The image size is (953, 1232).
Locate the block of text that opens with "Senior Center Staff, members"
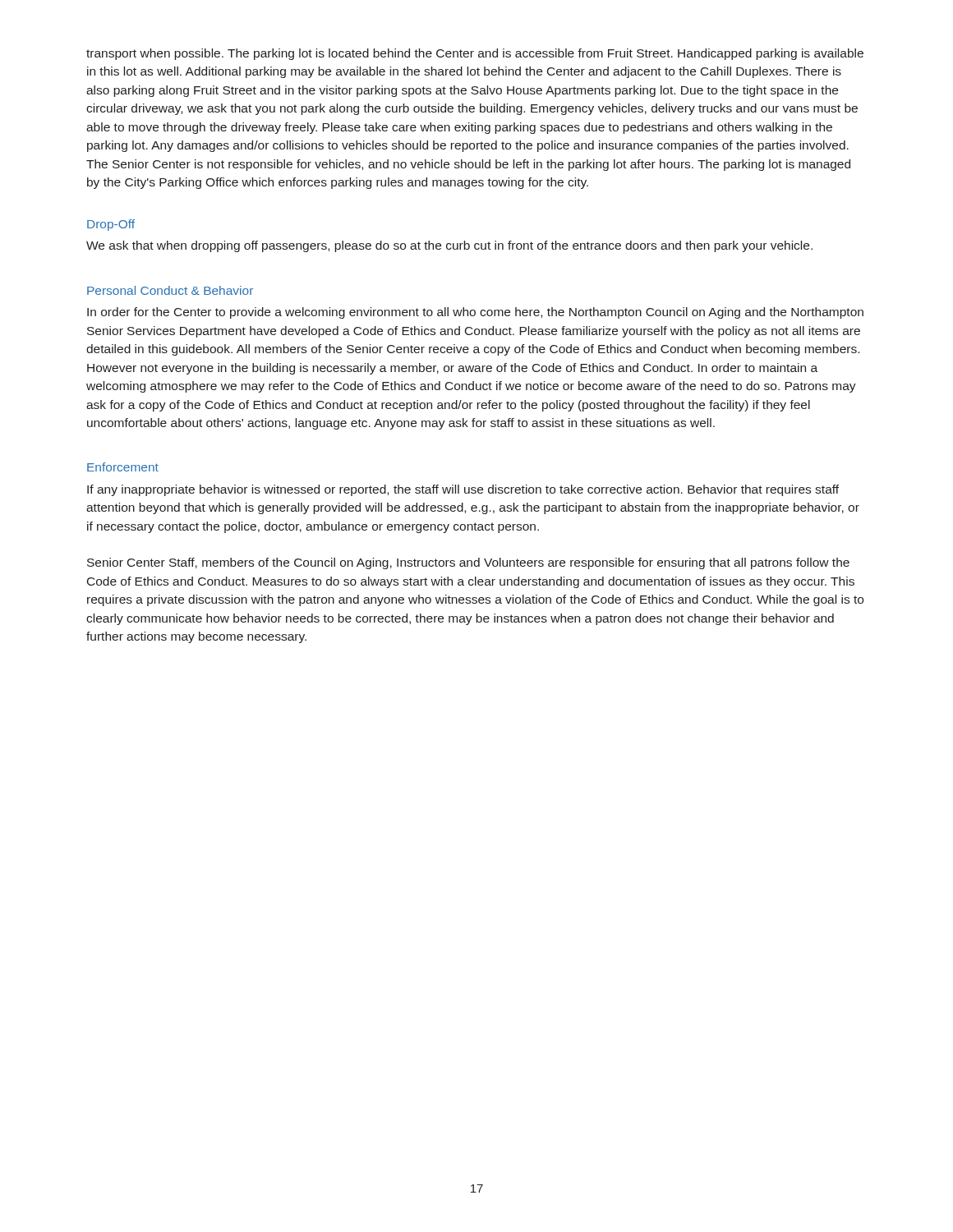475,599
